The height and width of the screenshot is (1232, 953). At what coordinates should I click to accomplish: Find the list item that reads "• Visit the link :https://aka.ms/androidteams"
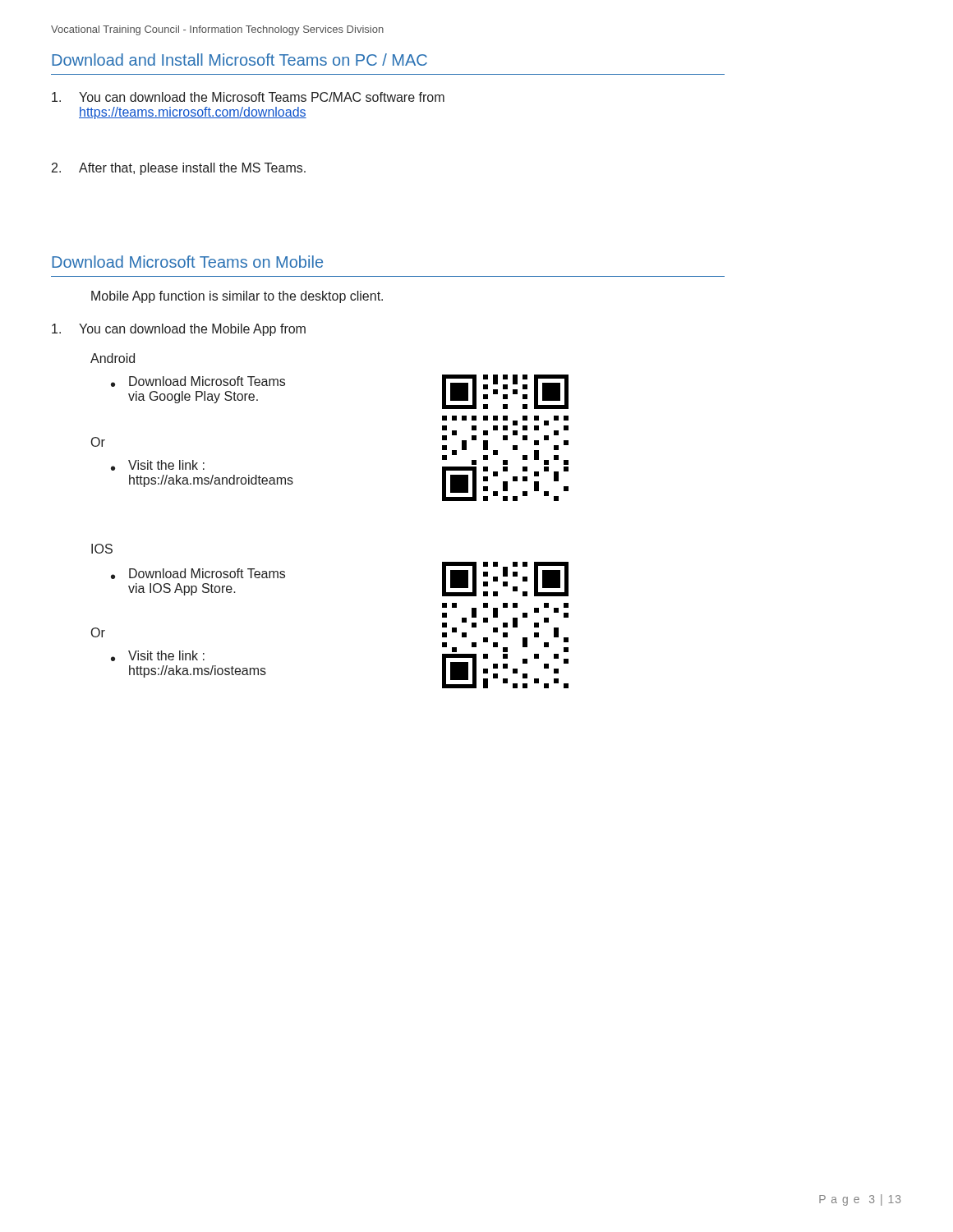(202, 473)
